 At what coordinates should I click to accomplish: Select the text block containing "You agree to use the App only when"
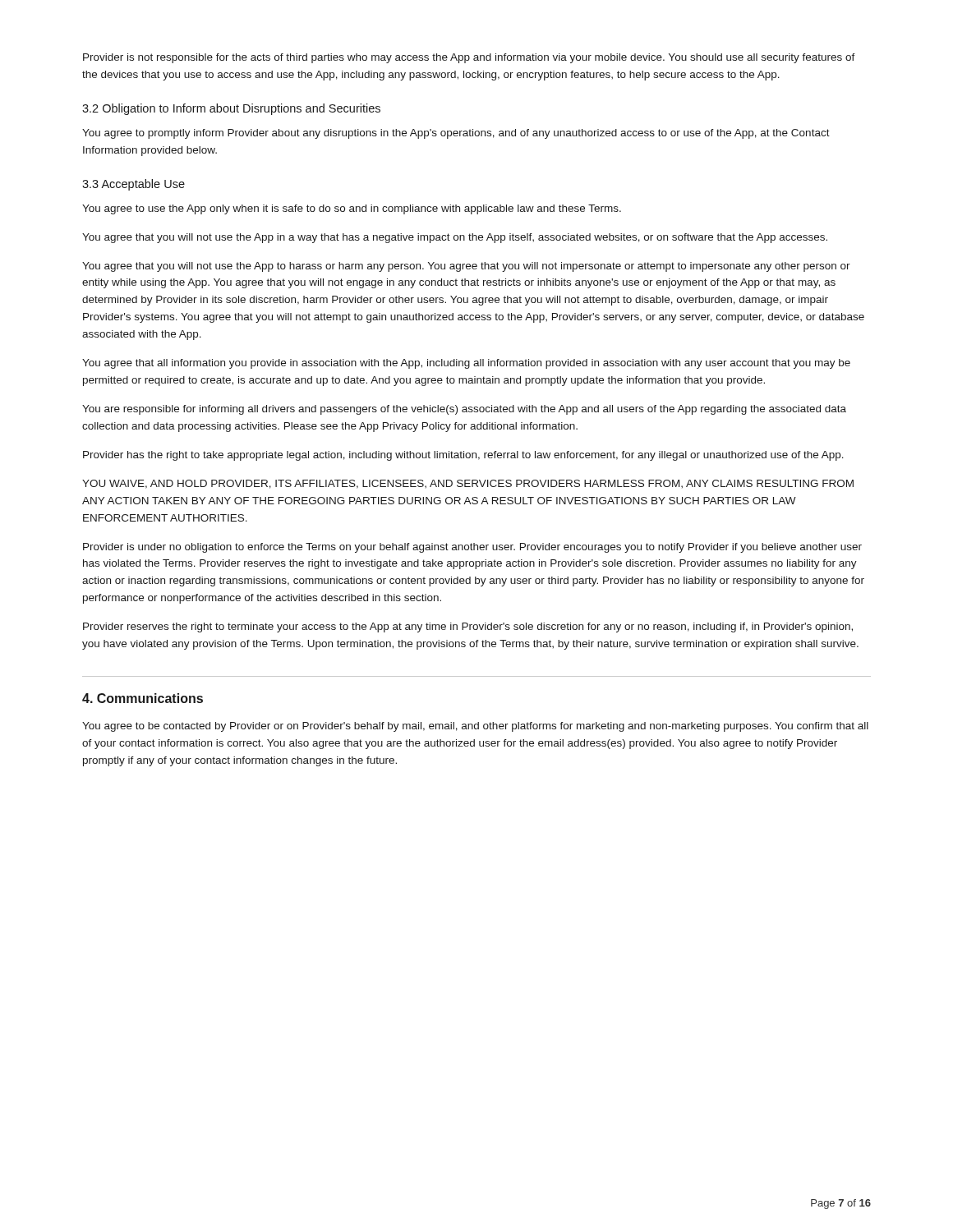[x=352, y=208]
